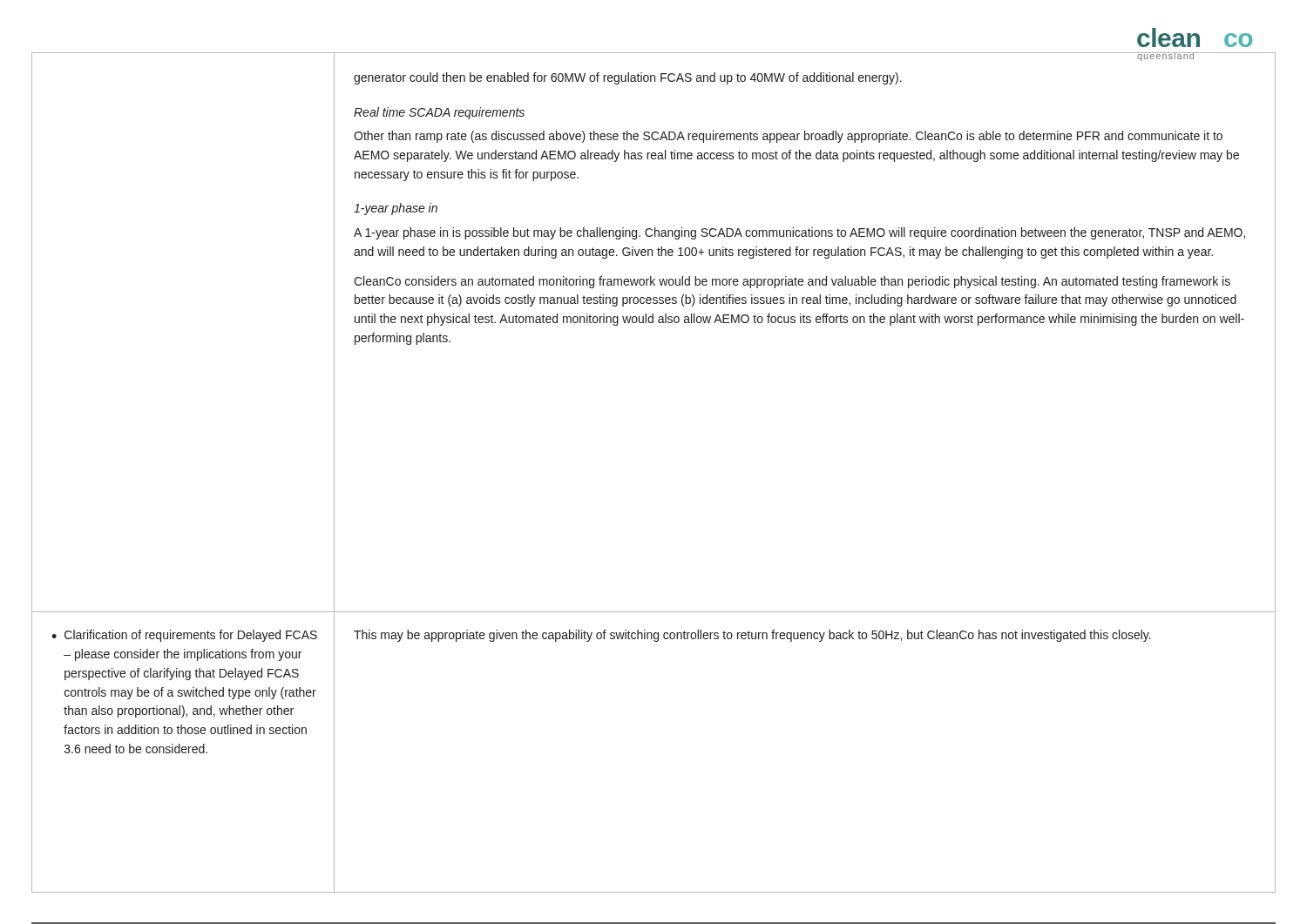Screen dimensions: 924x1307
Task: Find the block on this page that starts "generator could then"
Action: coord(628,78)
